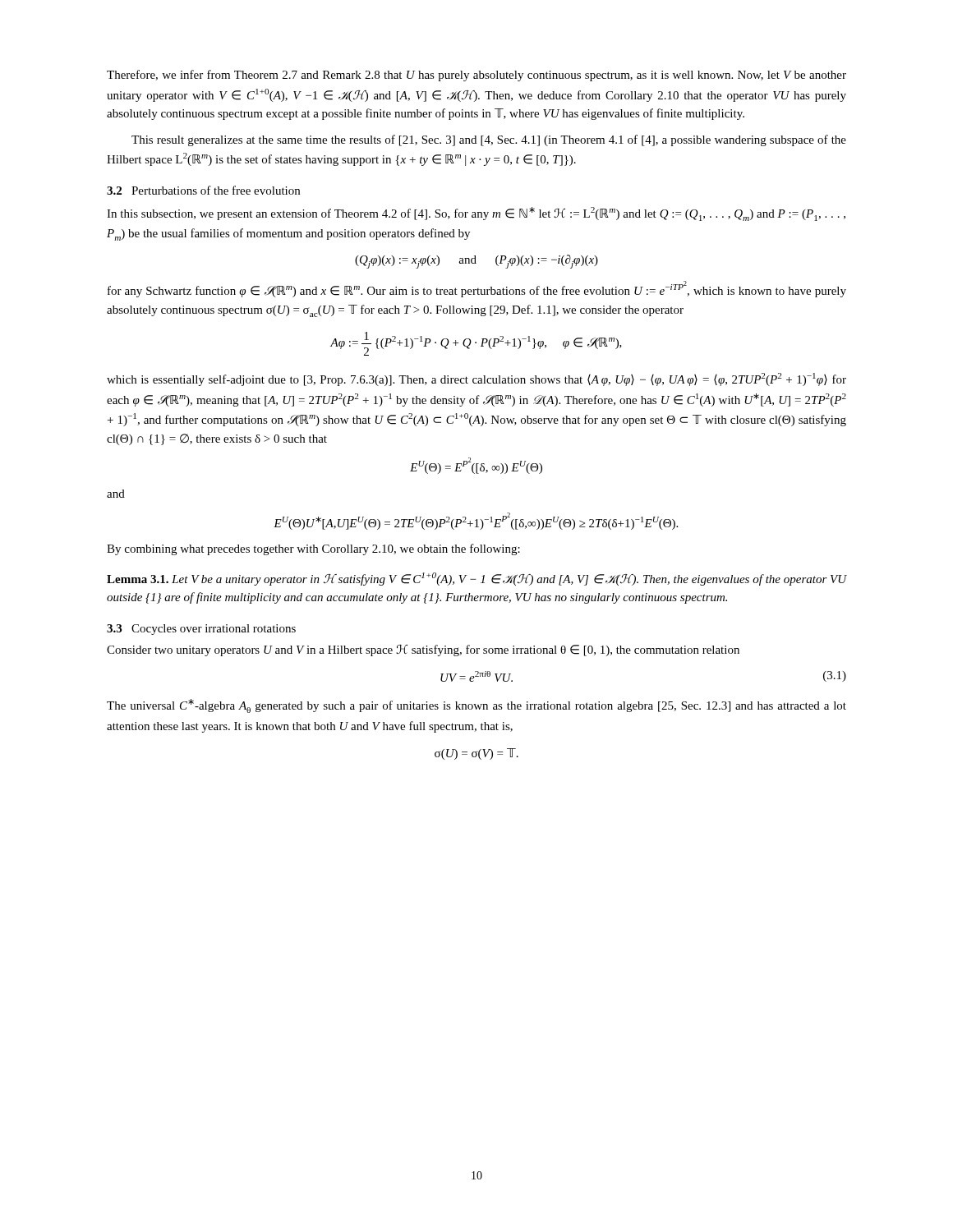Find the text starting "By combining what precedes together with Corollary"
The width and height of the screenshot is (953, 1232).
476,549
